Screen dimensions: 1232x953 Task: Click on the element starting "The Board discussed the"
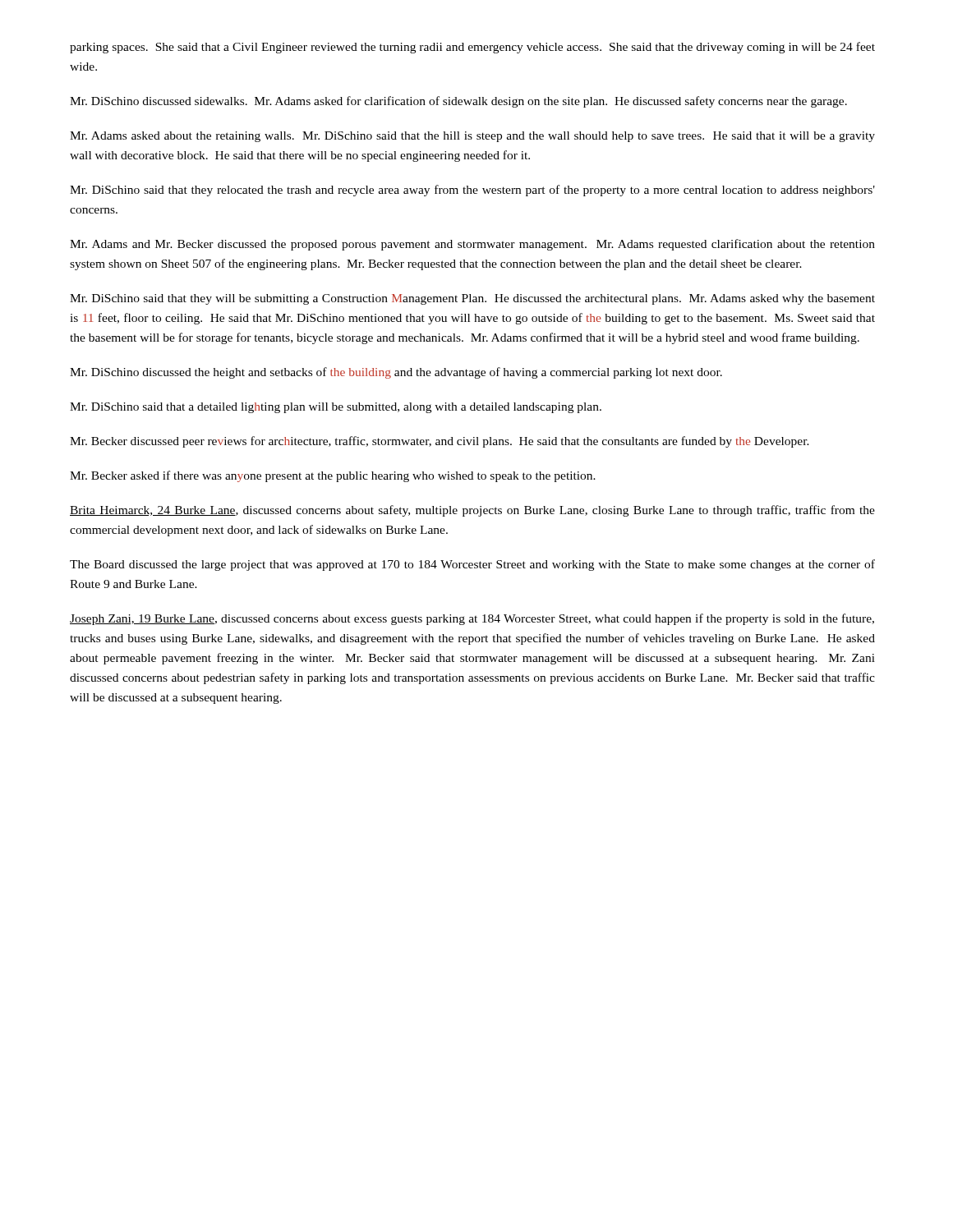(472, 574)
